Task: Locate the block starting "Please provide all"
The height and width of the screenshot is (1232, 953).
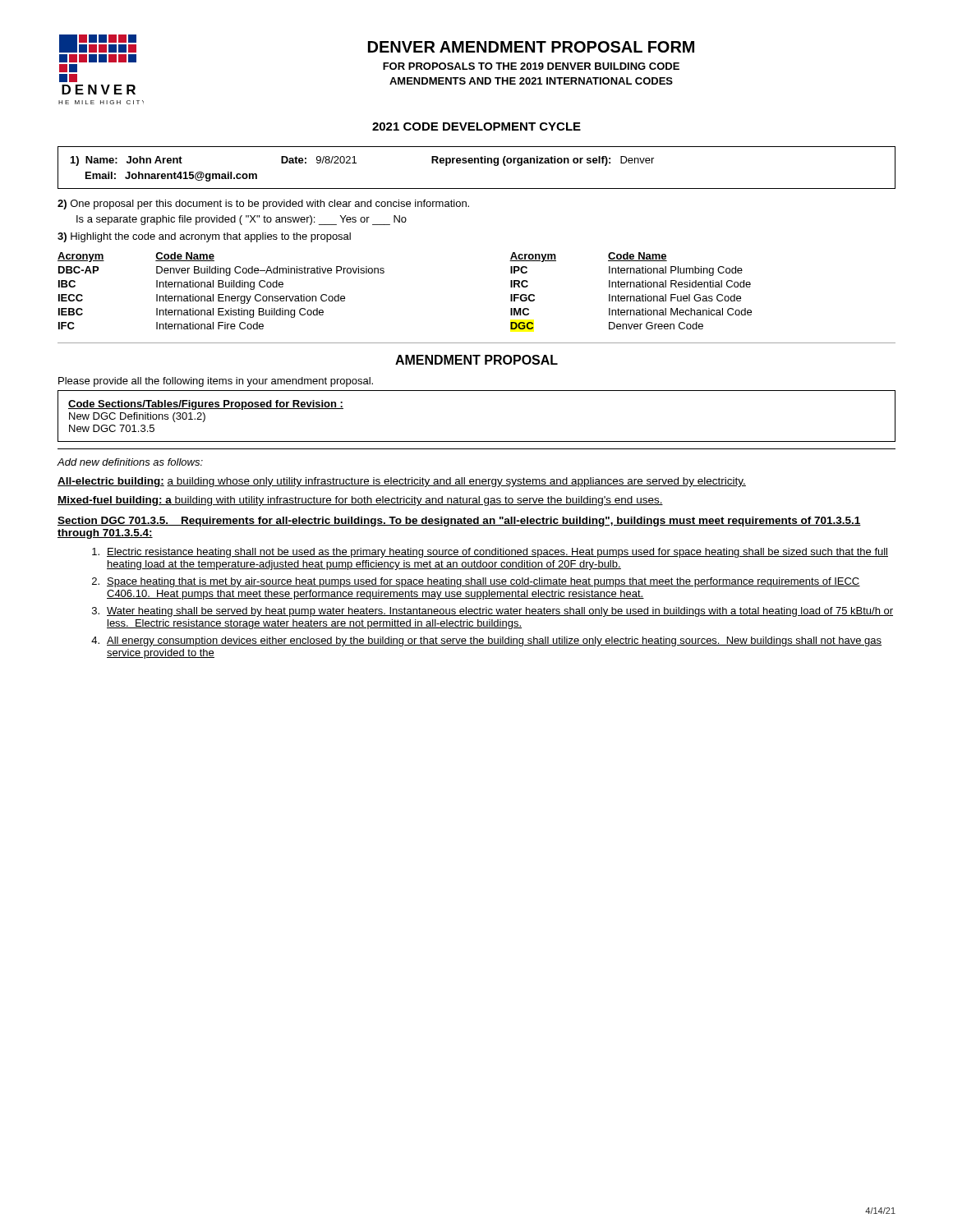Action: point(216,381)
